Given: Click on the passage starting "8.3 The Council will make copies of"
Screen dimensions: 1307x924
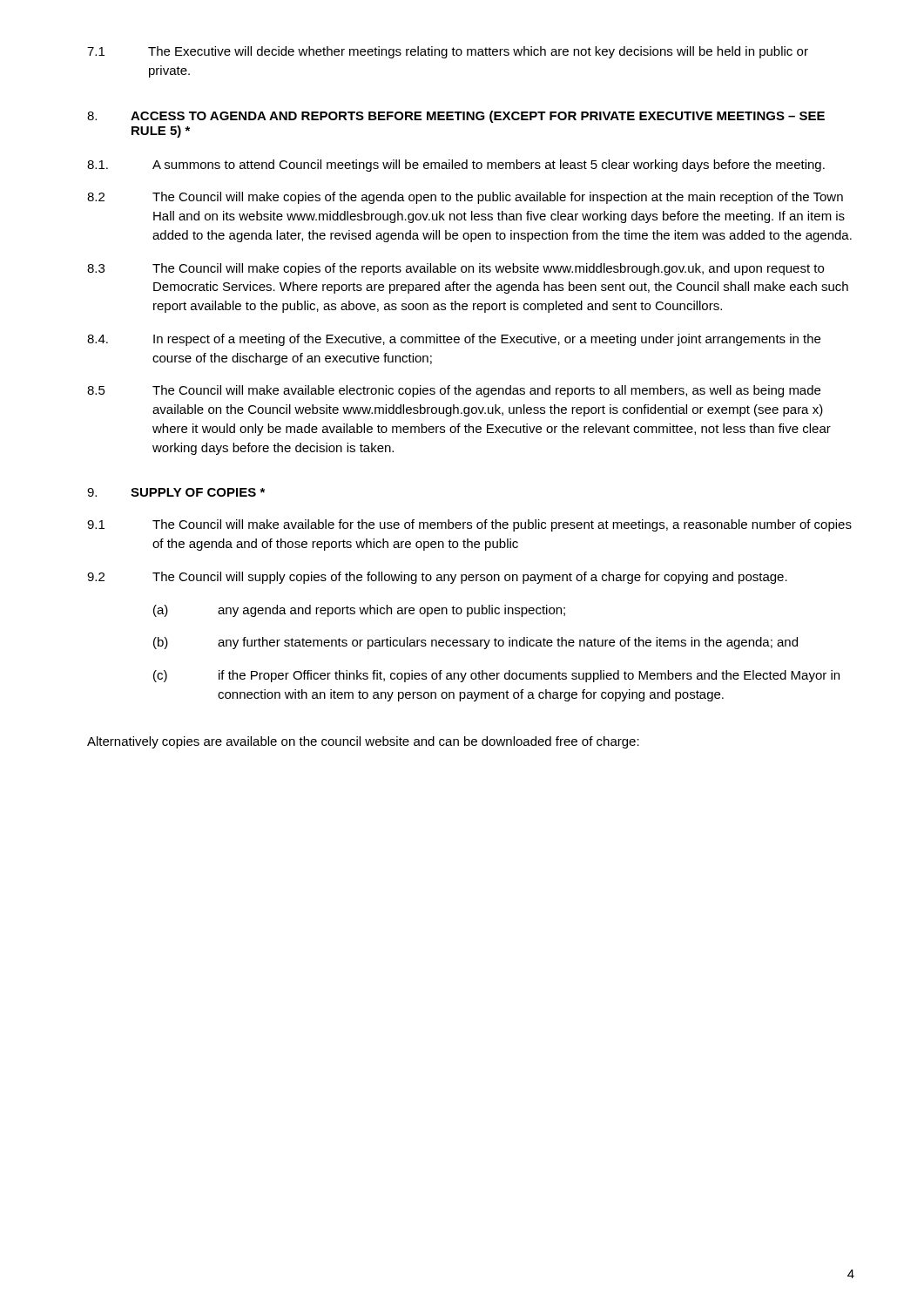Looking at the screenshot, I should (471, 287).
